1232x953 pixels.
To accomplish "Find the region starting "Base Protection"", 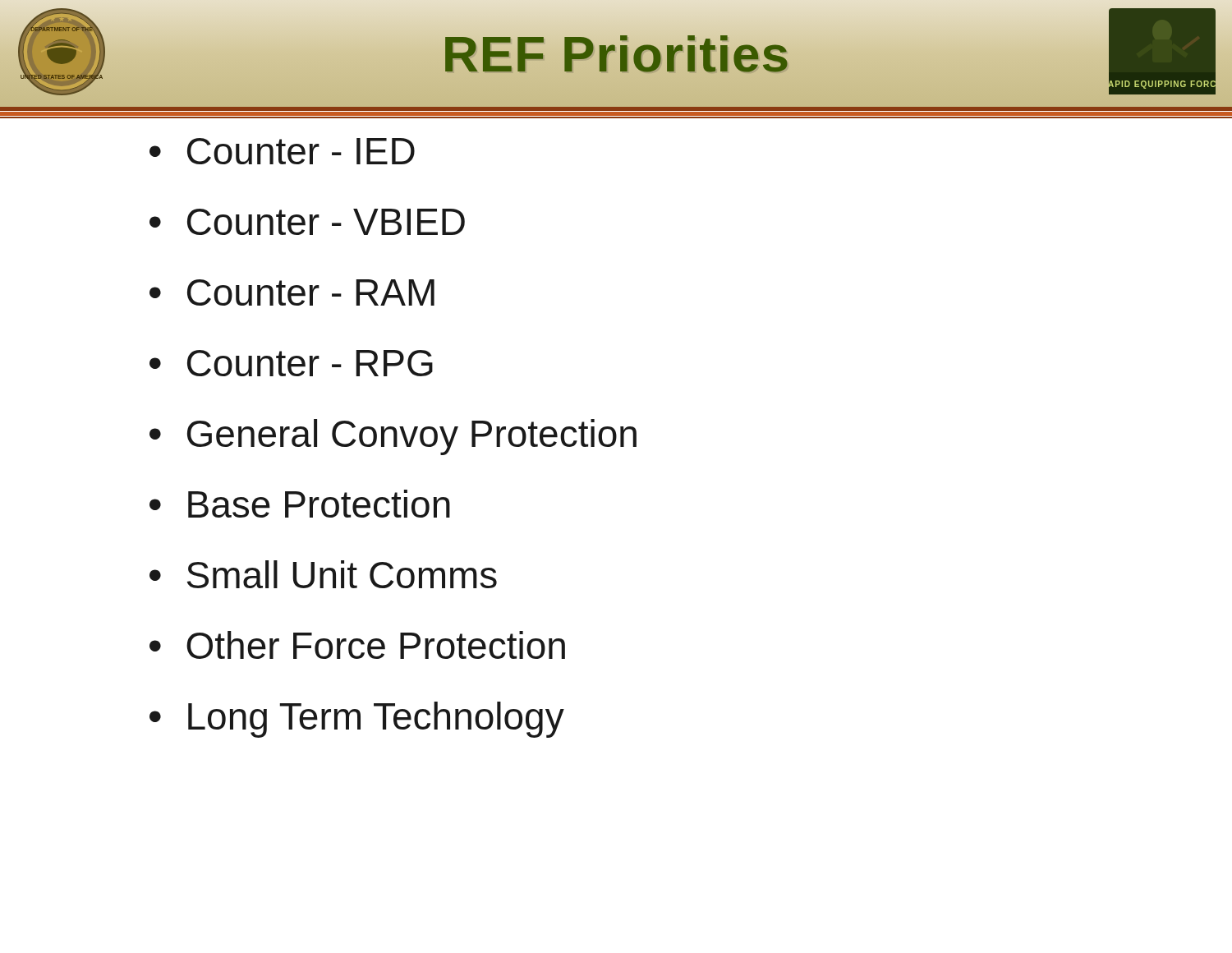I will click(x=319, y=504).
